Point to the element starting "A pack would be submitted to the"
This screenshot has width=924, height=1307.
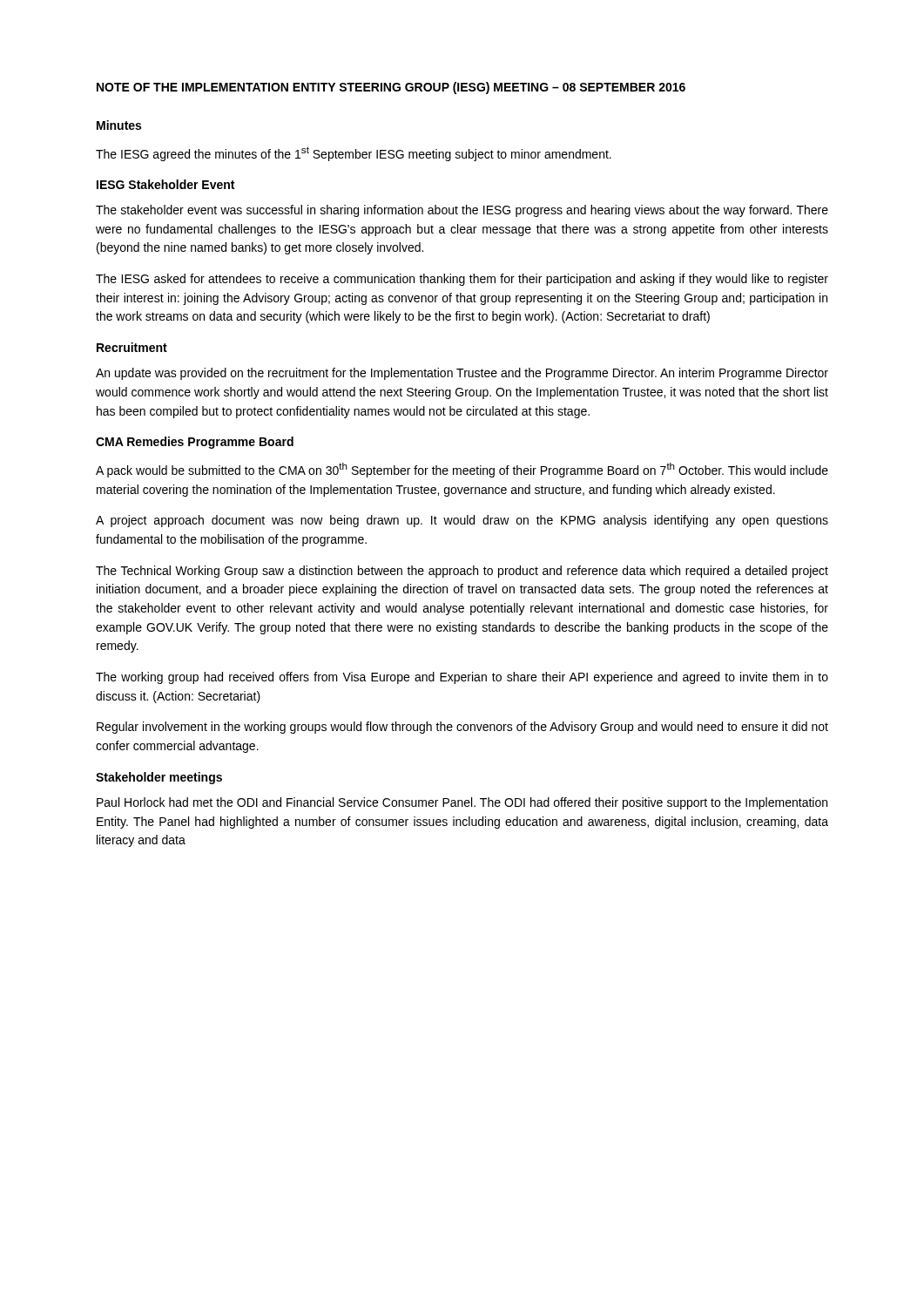(x=462, y=478)
